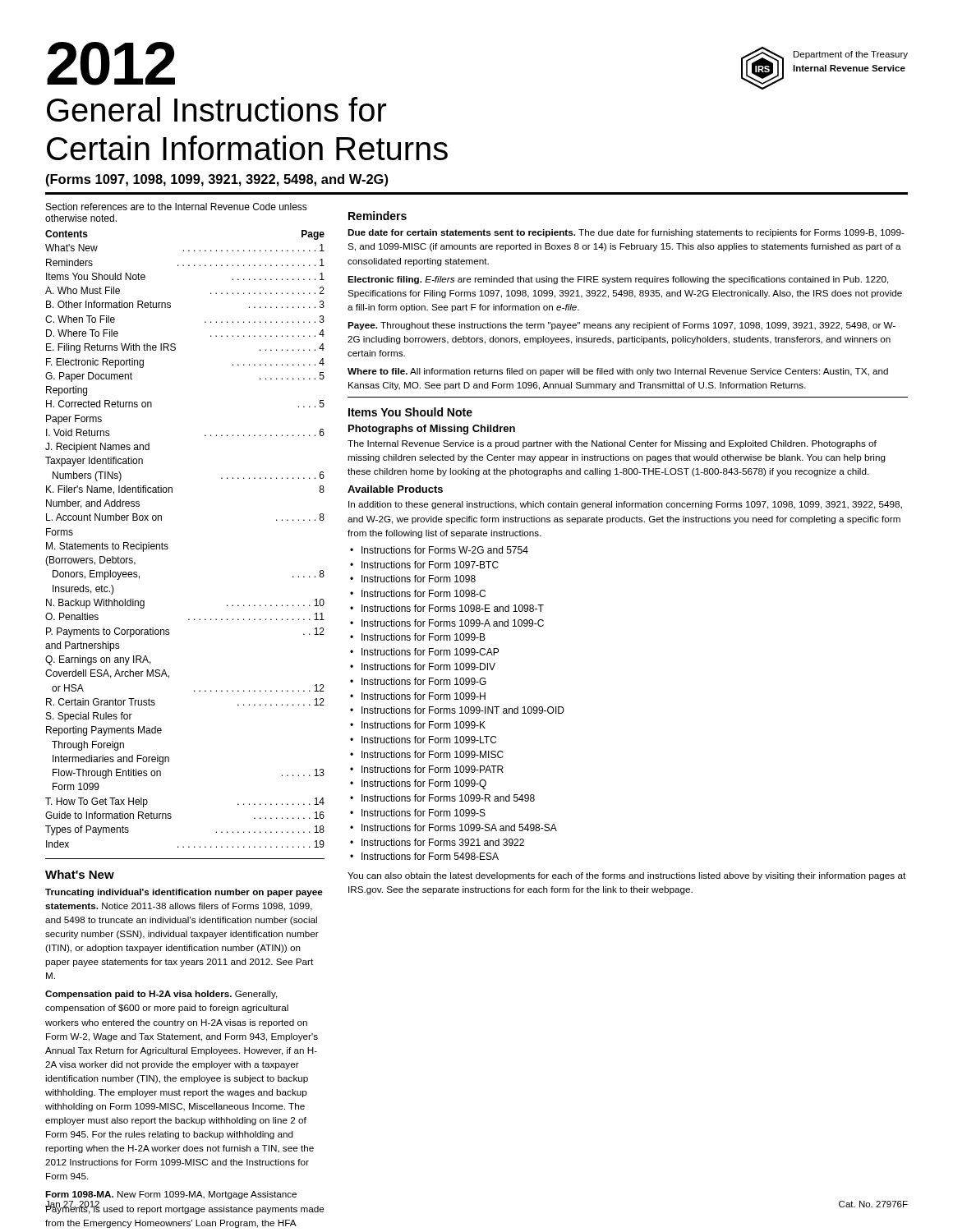The height and width of the screenshot is (1232, 953).
Task: Point to "Instructions for Form 1099-H"
Action: coord(423,696)
